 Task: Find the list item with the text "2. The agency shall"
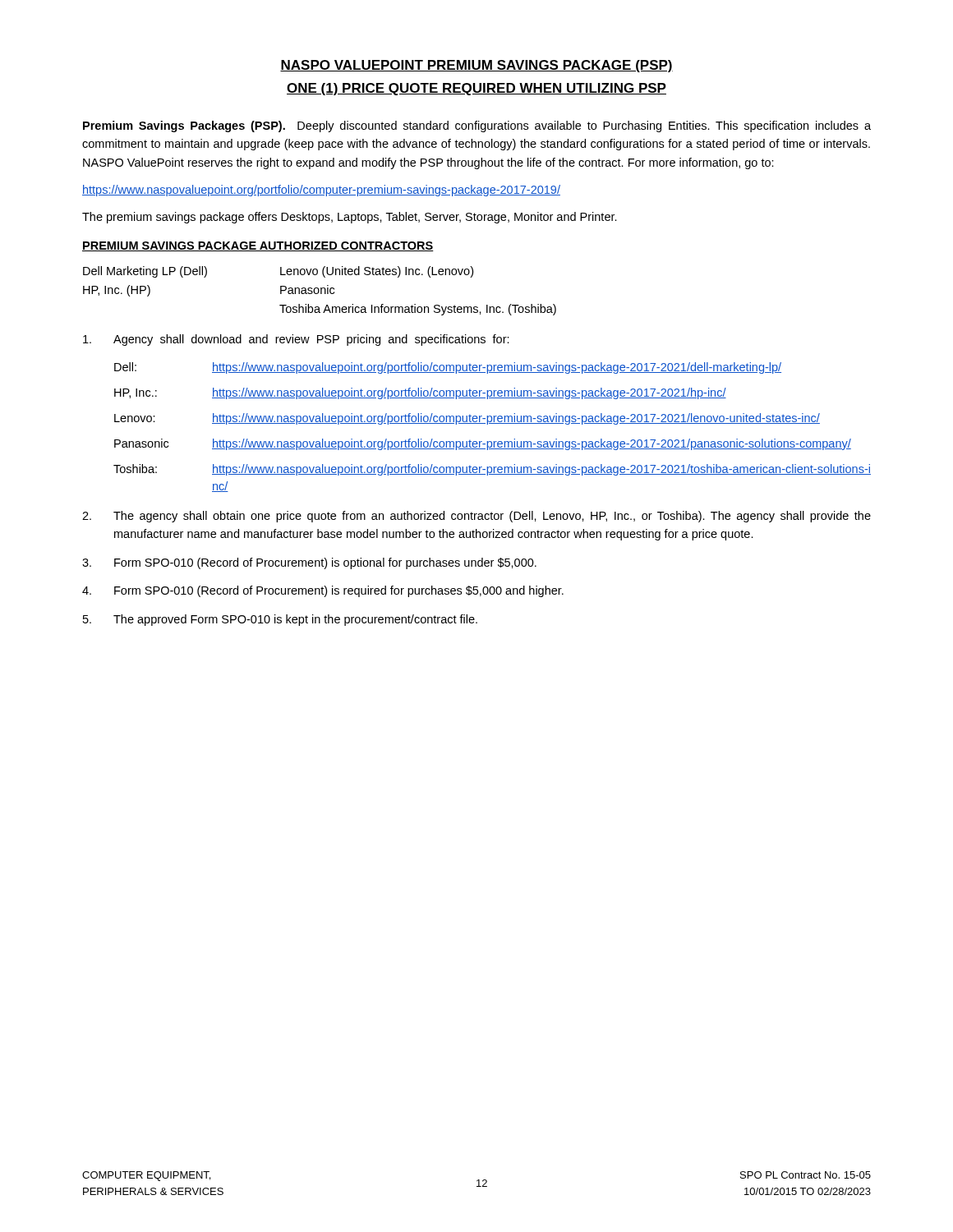[x=476, y=525]
